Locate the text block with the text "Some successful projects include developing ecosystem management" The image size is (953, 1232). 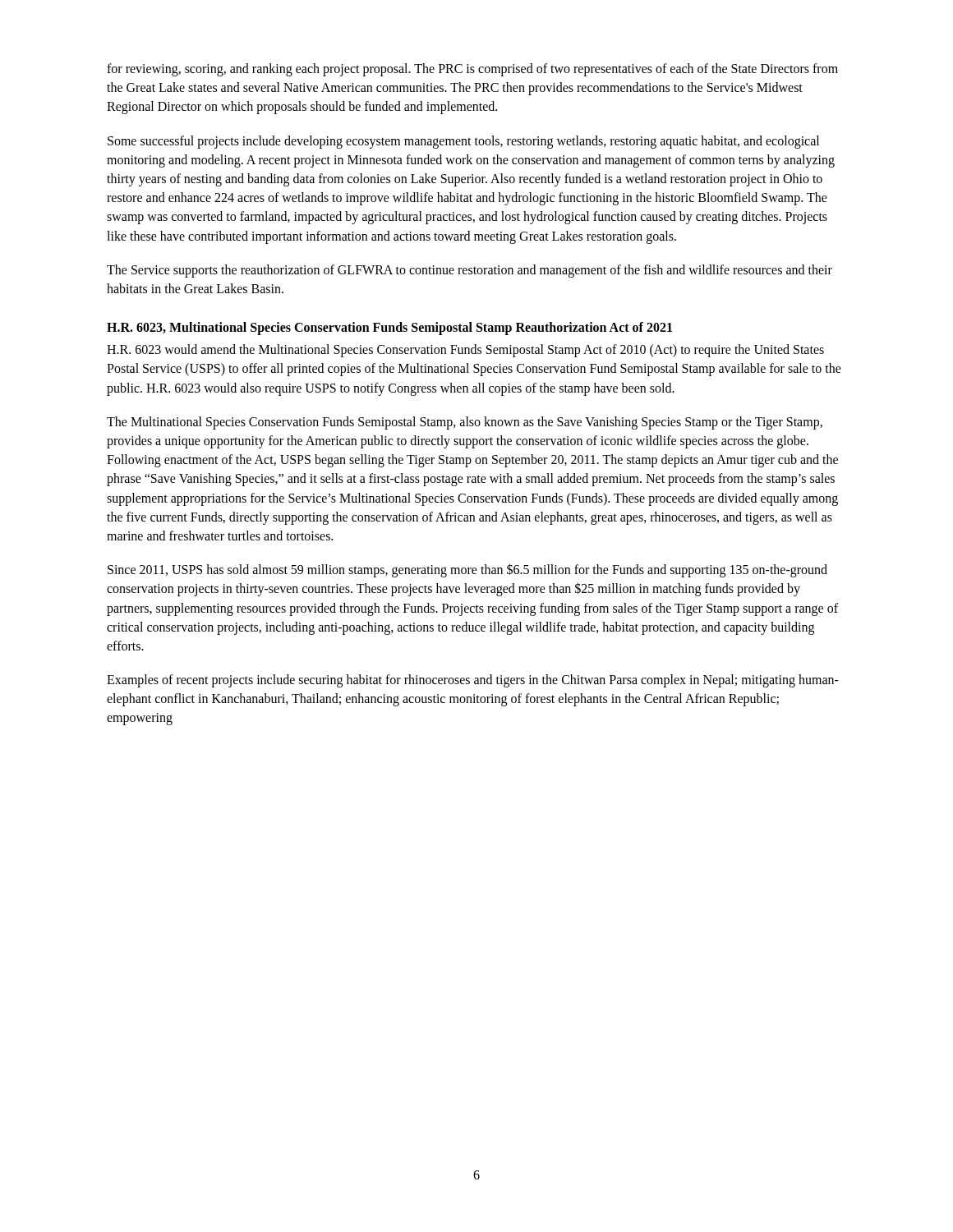(x=471, y=188)
